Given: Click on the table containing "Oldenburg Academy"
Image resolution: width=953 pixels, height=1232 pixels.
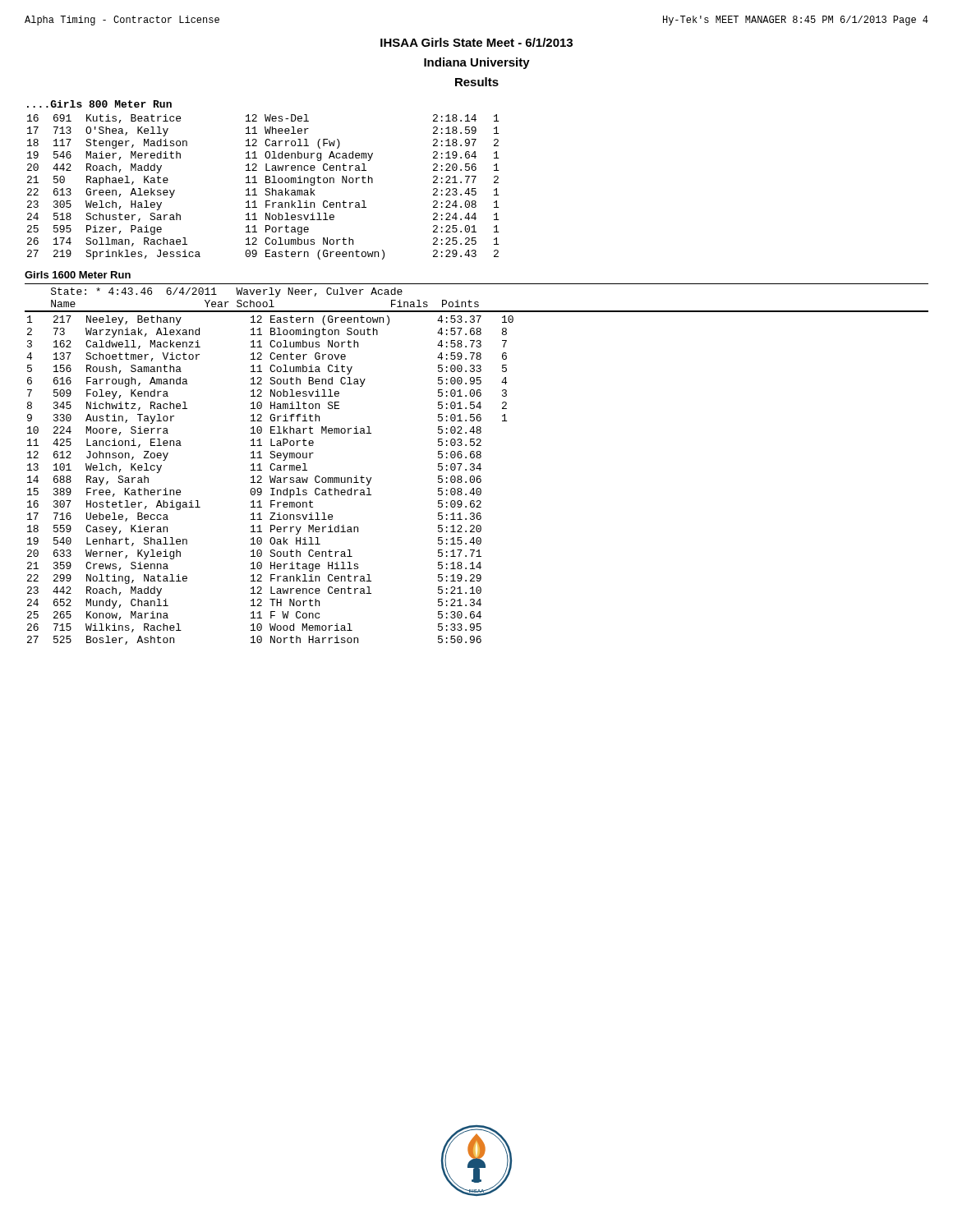Looking at the screenshot, I should (x=476, y=186).
